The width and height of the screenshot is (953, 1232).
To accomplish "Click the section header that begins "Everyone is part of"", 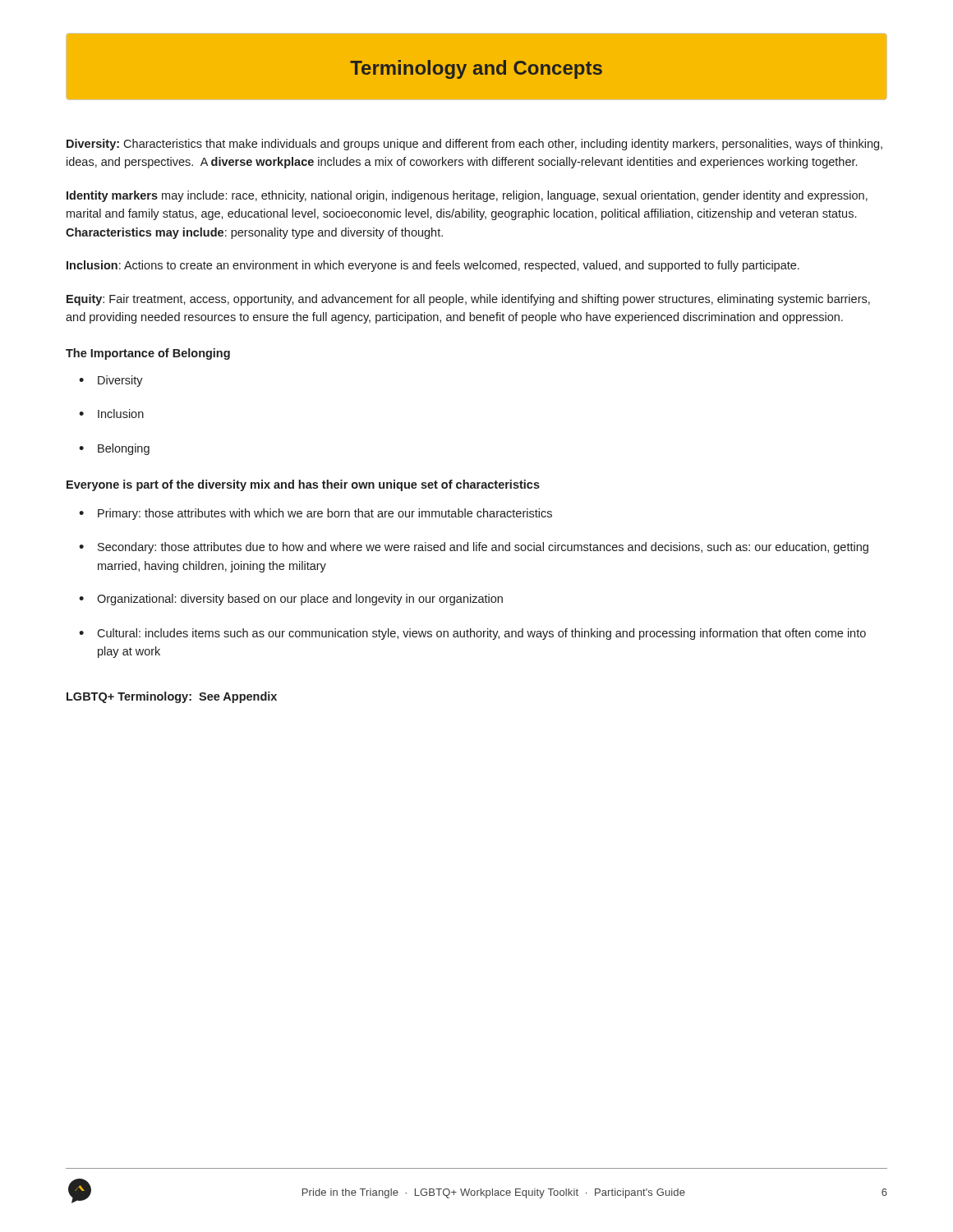I will [303, 484].
